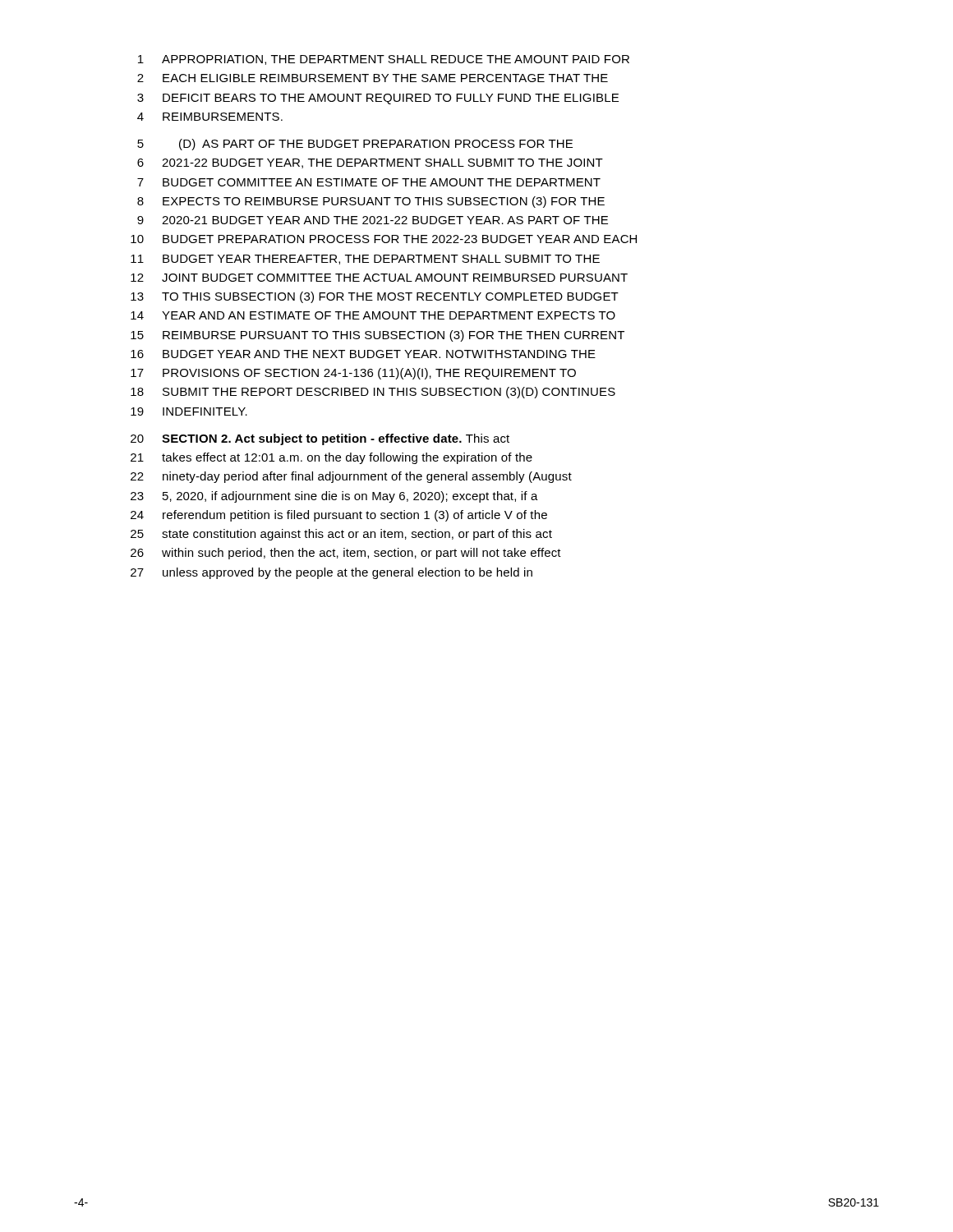This screenshot has height=1232, width=953.
Task: Point to the text starting "12 JOINT BUDGET"
Action: (493, 277)
